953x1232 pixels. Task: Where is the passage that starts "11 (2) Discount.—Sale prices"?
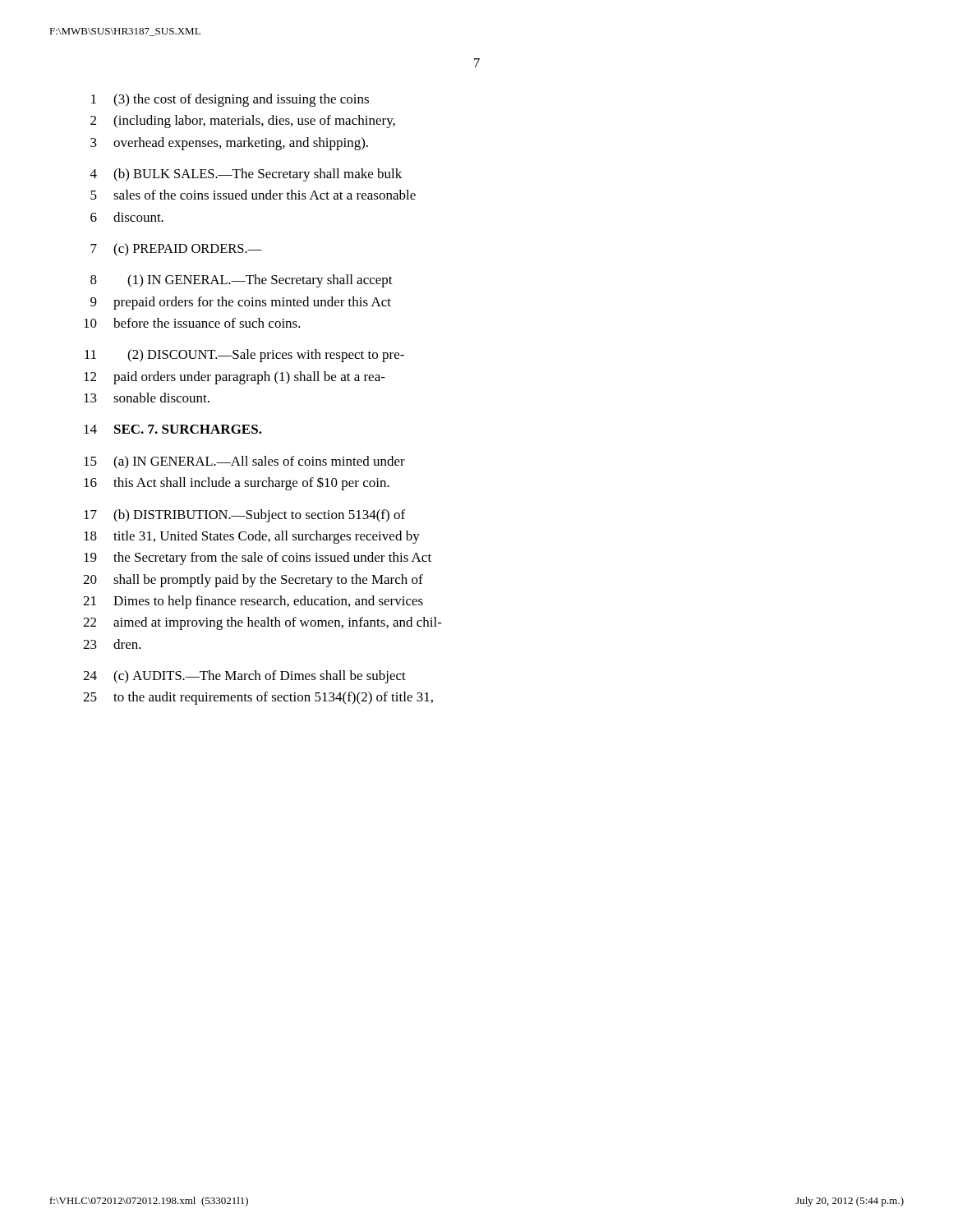tap(244, 356)
